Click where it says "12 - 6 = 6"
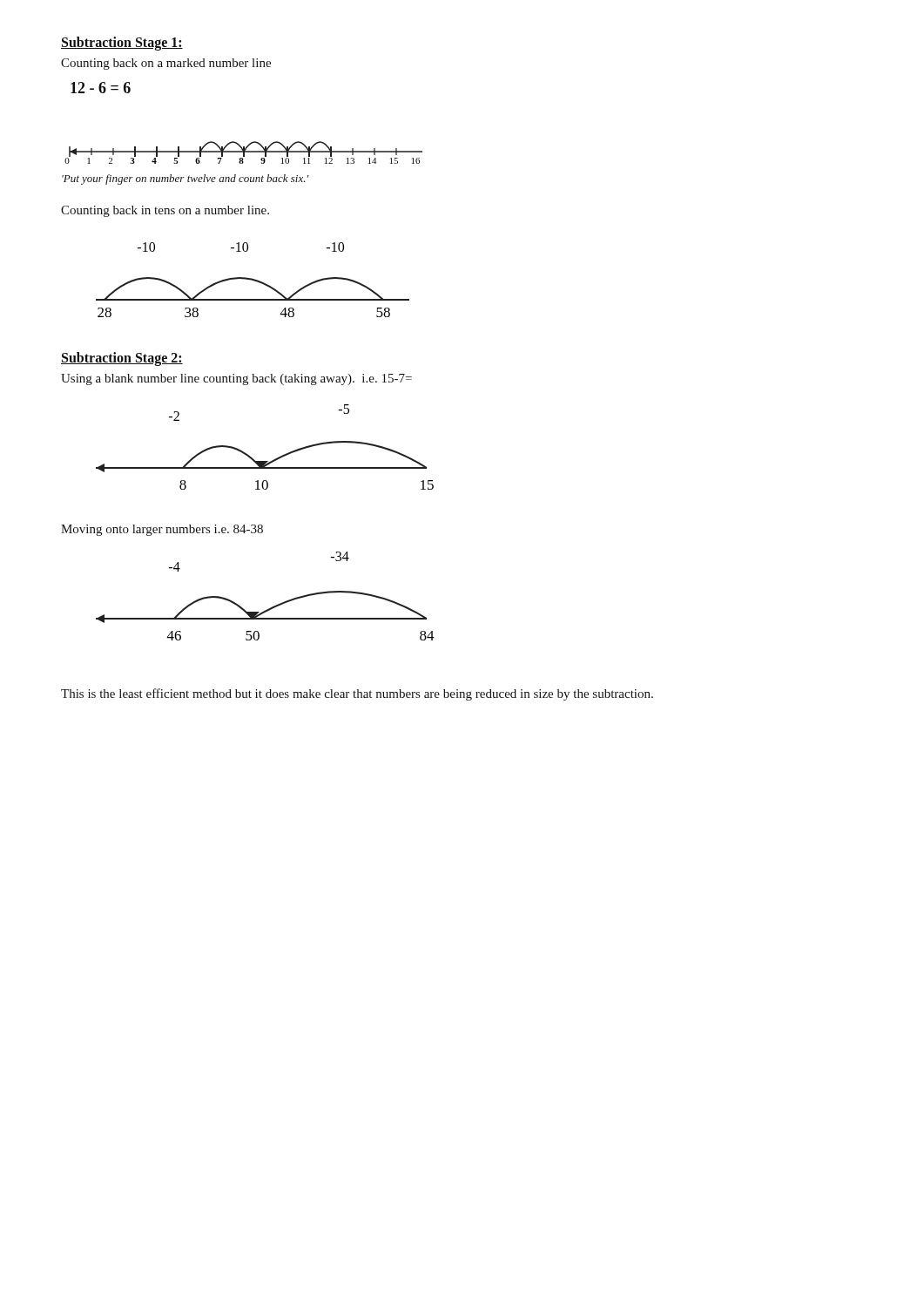Image resolution: width=924 pixels, height=1307 pixels. tap(100, 88)
